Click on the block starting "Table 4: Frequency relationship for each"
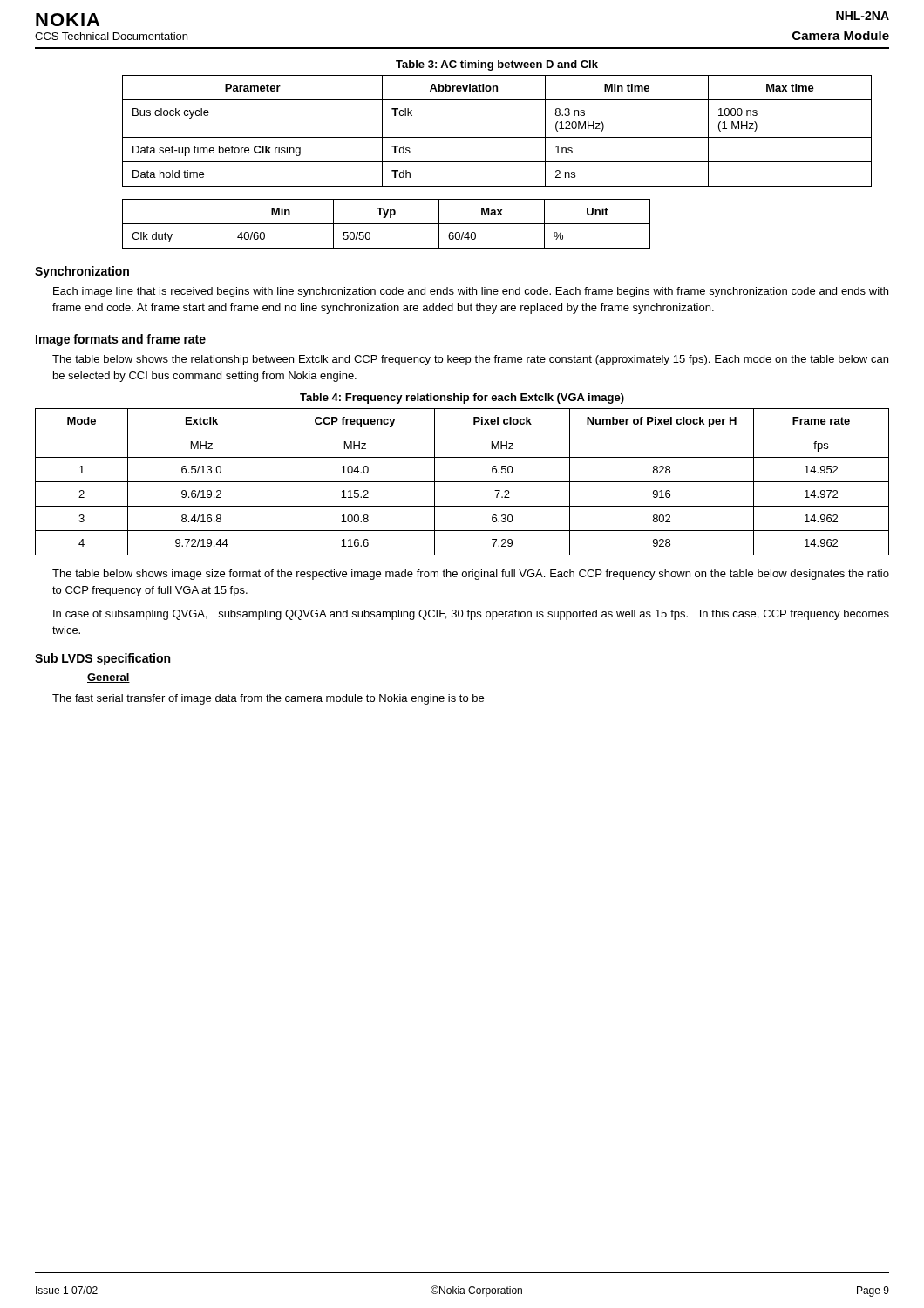 click(462, 398)
